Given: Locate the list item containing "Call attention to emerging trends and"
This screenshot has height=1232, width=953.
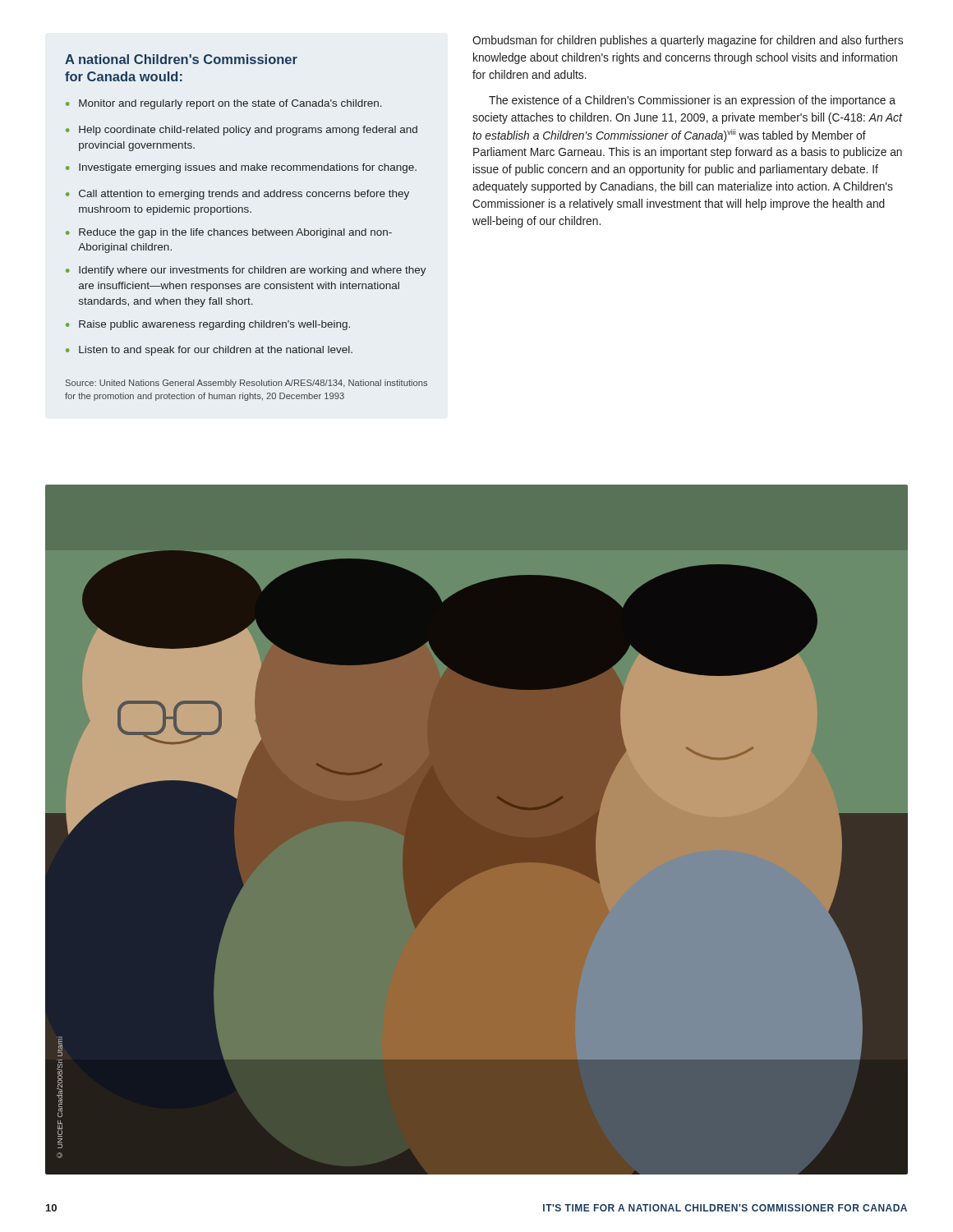Looking at the screenshot, I should pos(244,201).
